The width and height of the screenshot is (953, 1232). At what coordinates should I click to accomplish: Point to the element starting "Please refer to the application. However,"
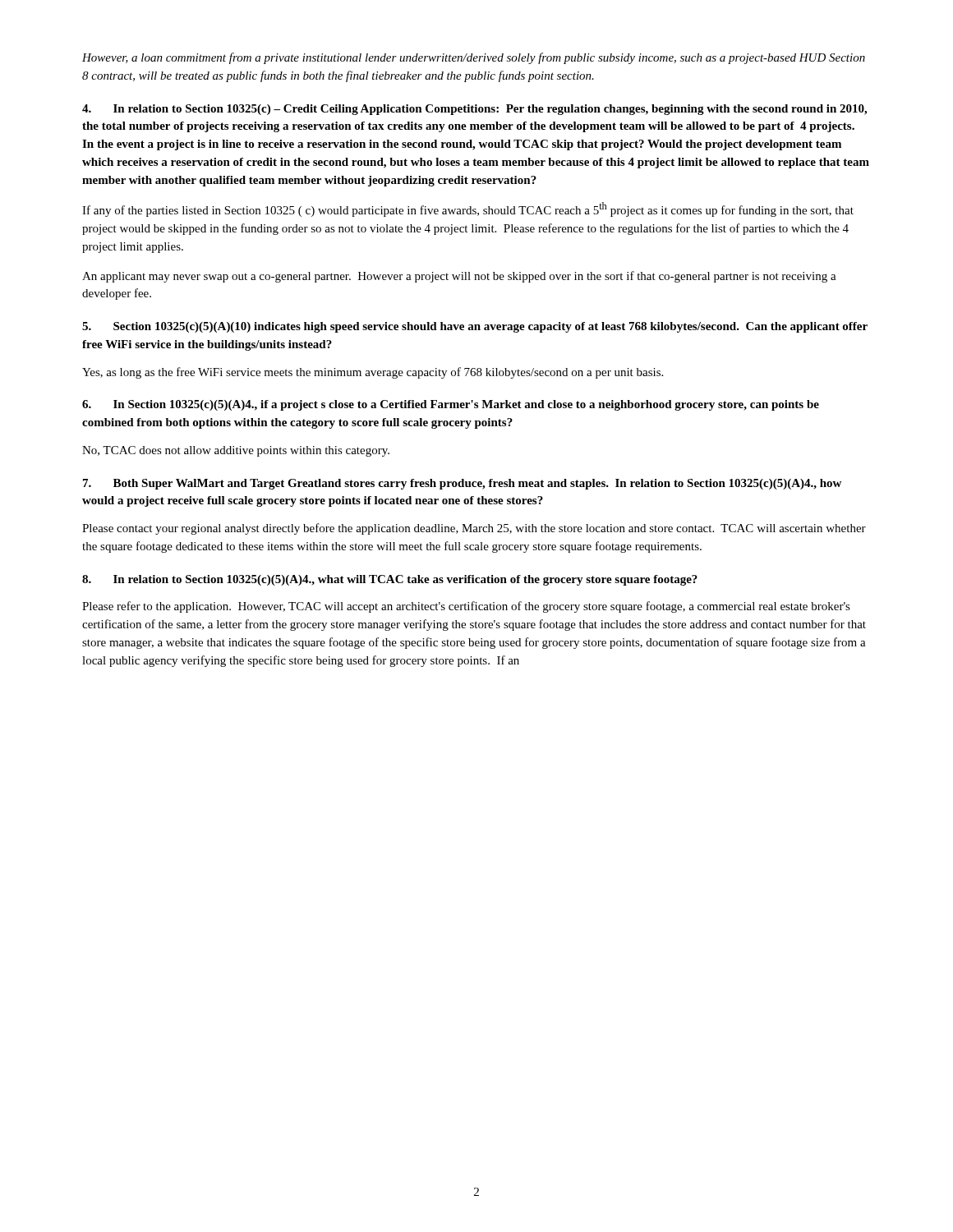coord(474,633)
